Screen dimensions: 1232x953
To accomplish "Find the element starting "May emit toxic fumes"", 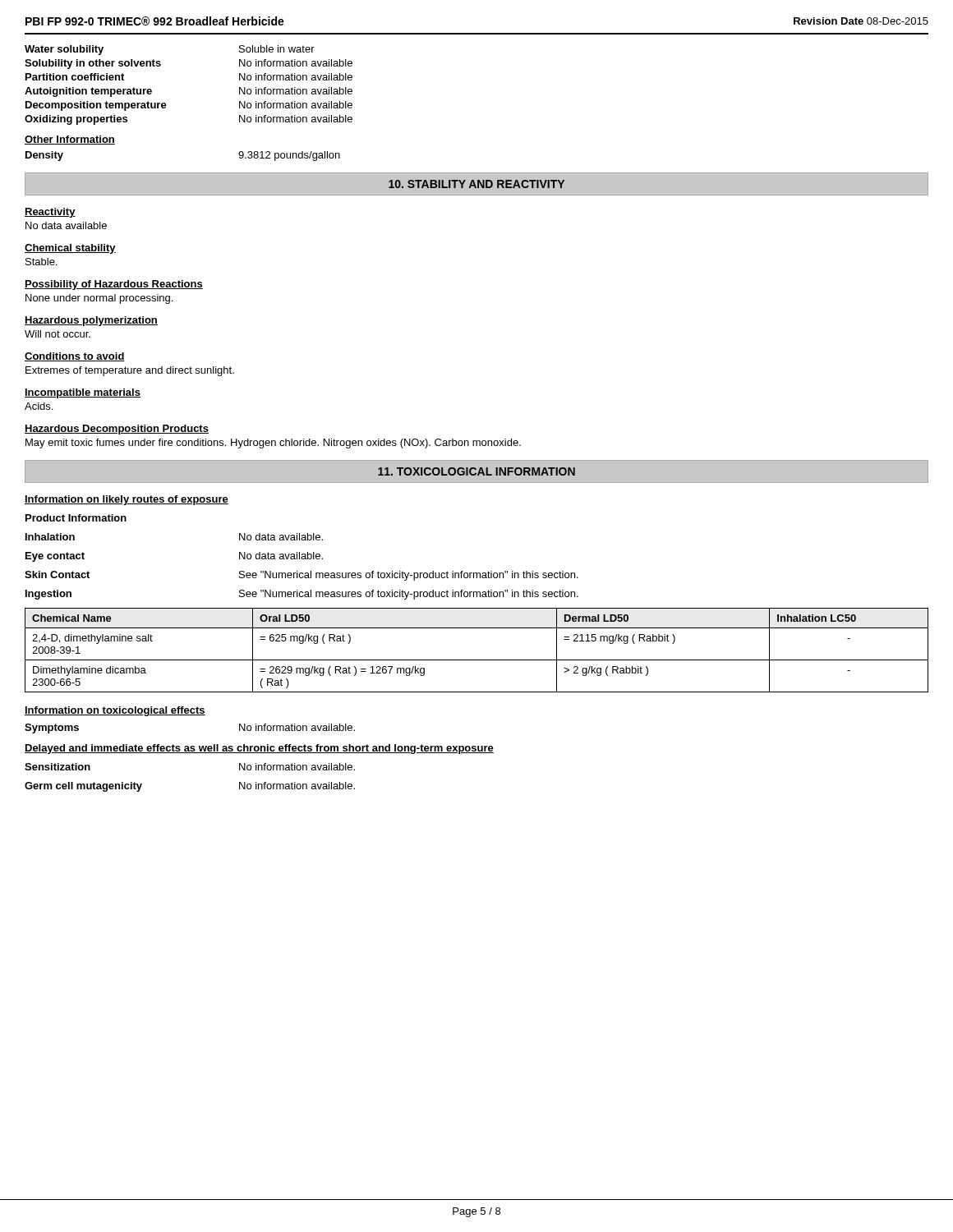I will (273, 442).
